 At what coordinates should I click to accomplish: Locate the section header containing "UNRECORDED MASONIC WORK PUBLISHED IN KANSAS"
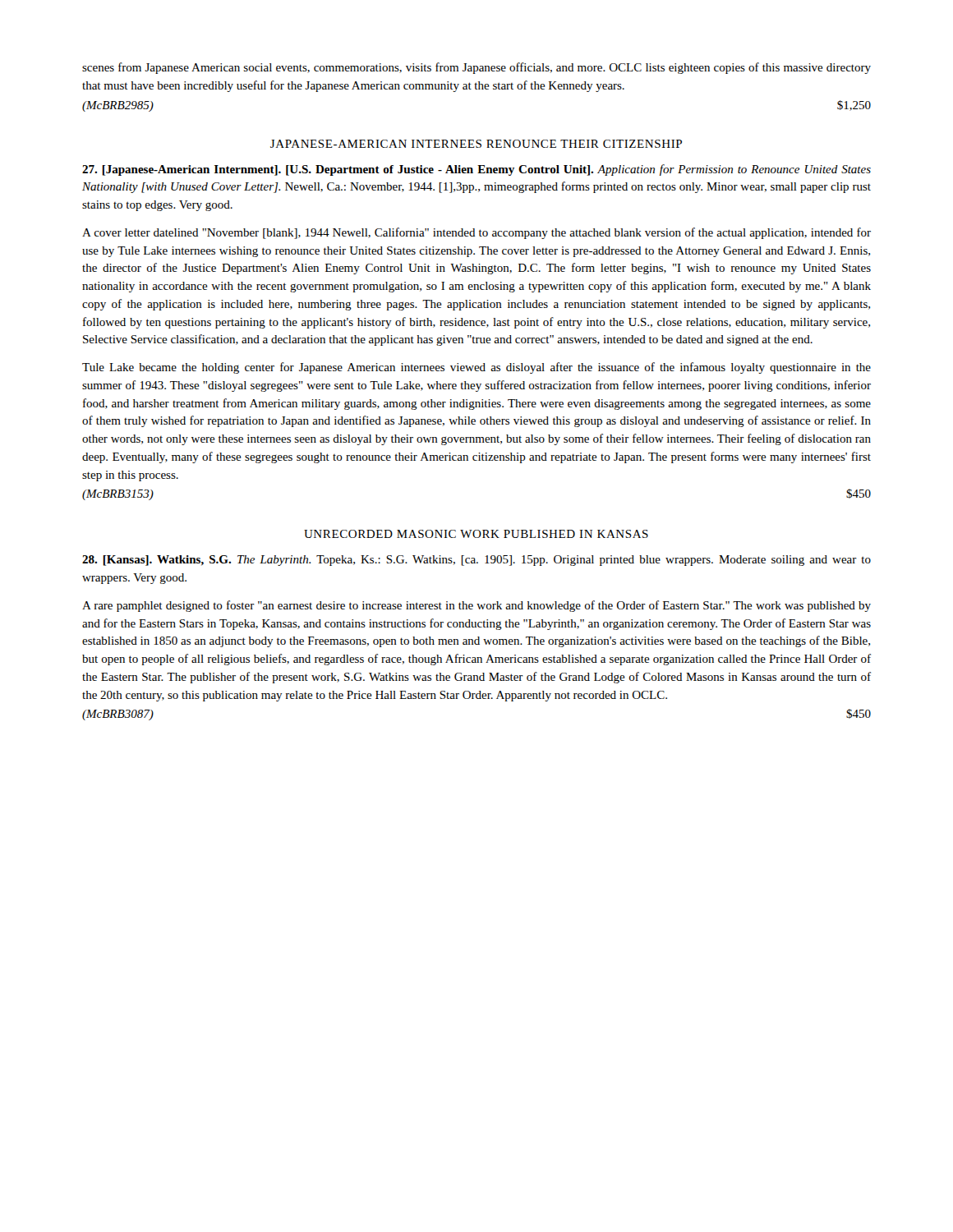coord(476,534)
